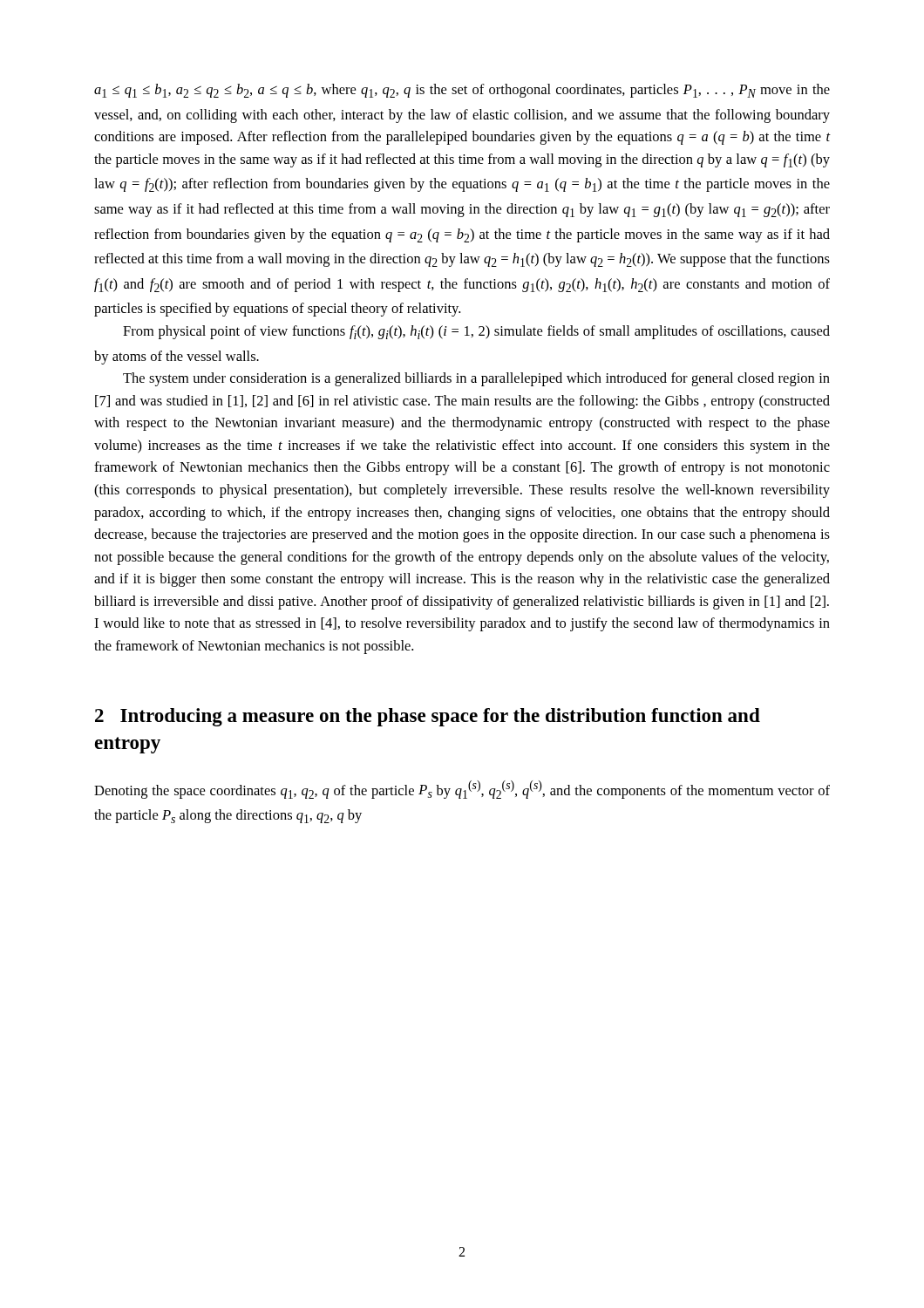
Task: Locate the element starting "From physical point of view functions"
Action: 462,344
